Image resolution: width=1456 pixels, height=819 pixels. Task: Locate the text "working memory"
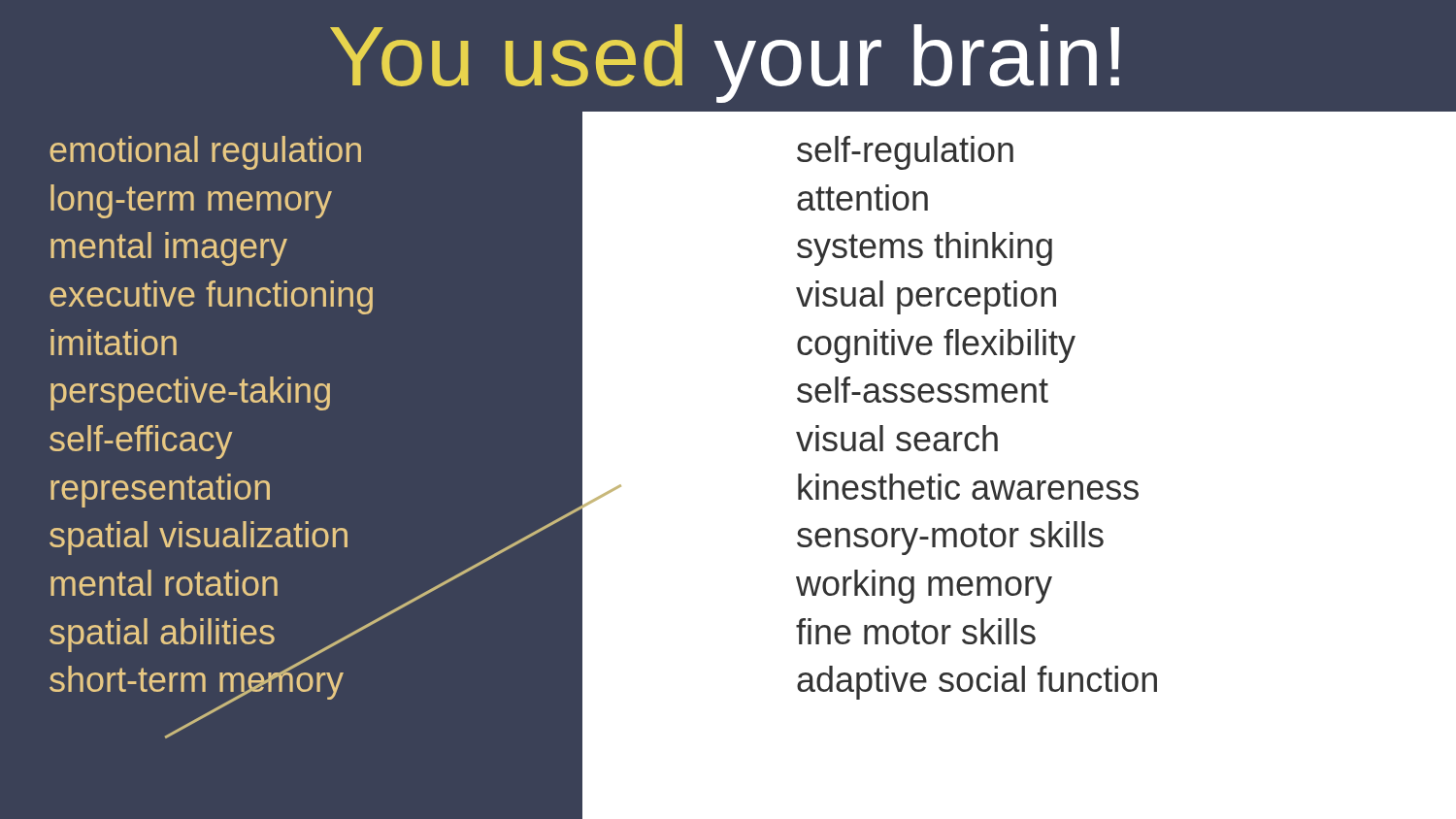(x=924, y=584)
